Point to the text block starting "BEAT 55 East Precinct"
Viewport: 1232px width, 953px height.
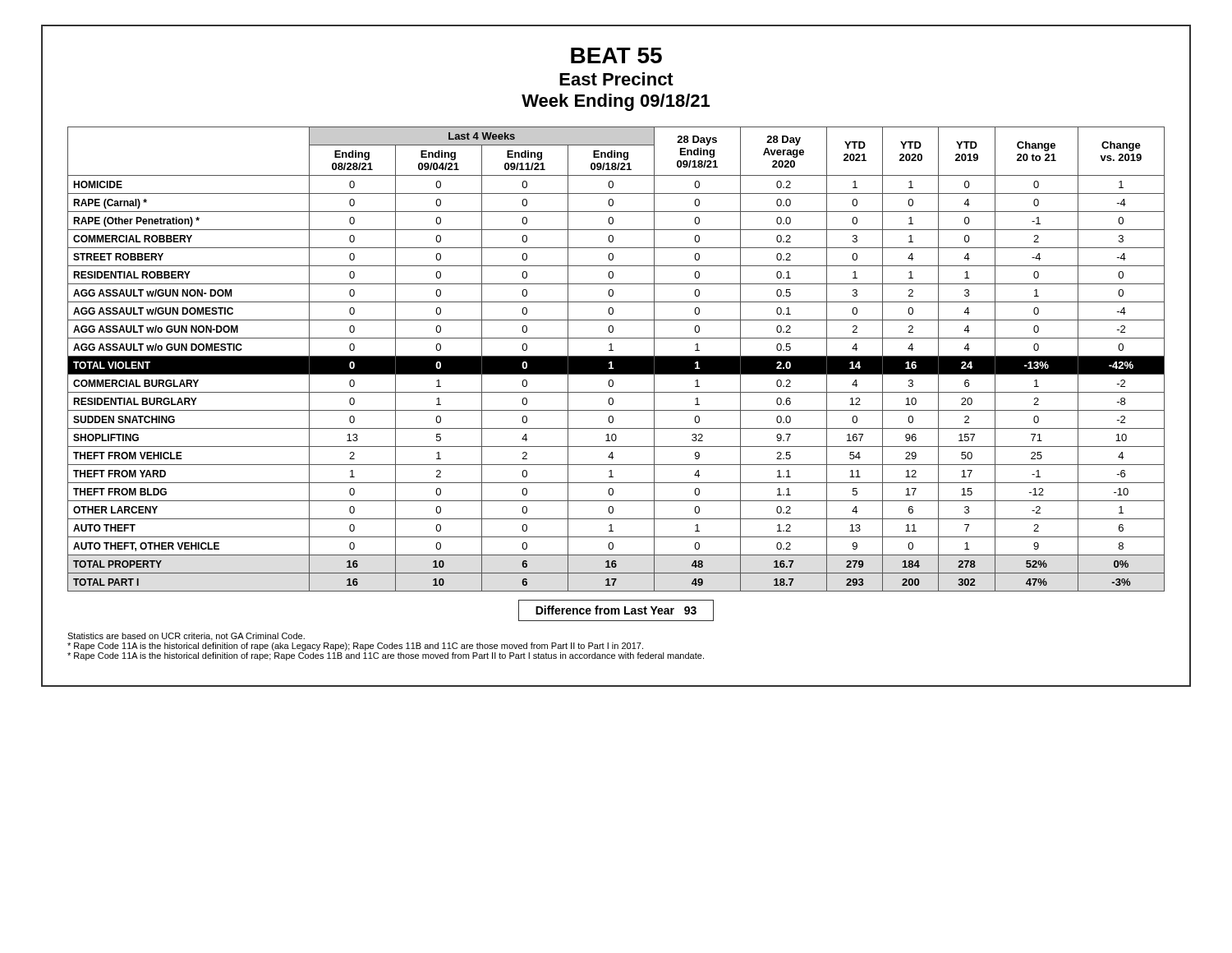pos(616,77)
